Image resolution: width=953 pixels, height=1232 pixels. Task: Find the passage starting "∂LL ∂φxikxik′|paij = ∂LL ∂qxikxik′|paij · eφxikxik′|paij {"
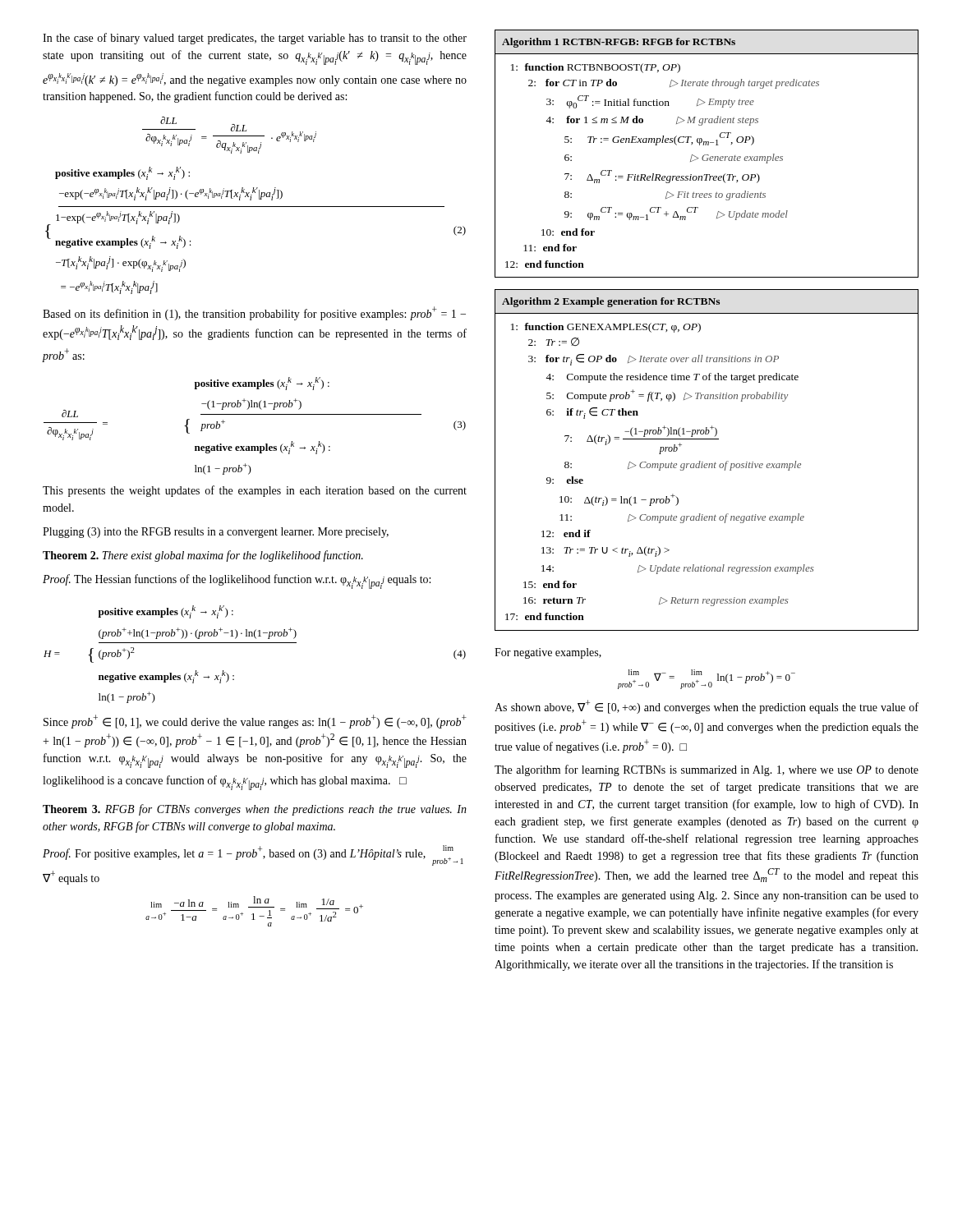[x=255, y=205]
